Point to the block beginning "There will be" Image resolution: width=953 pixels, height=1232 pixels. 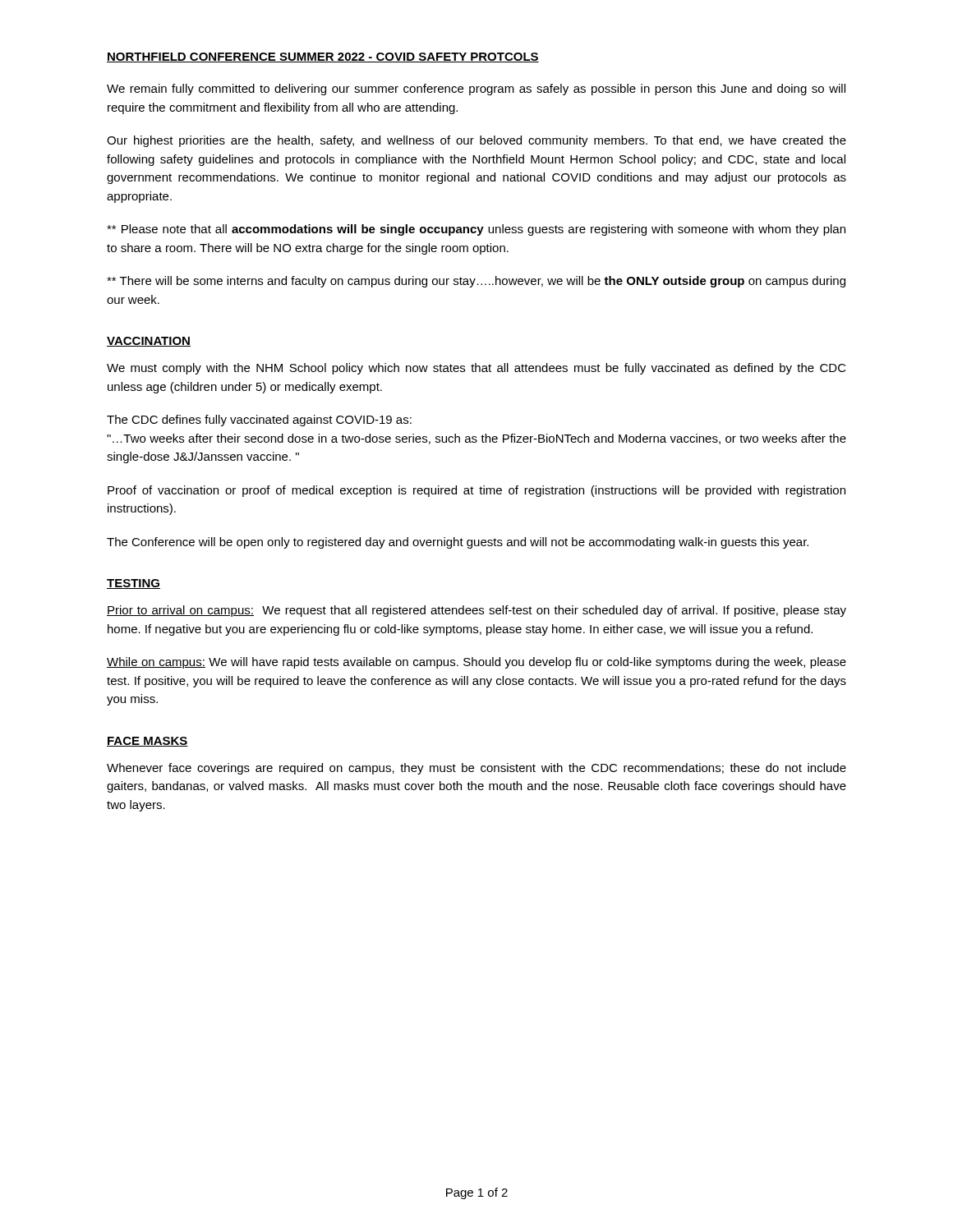[x=476, y=290]
